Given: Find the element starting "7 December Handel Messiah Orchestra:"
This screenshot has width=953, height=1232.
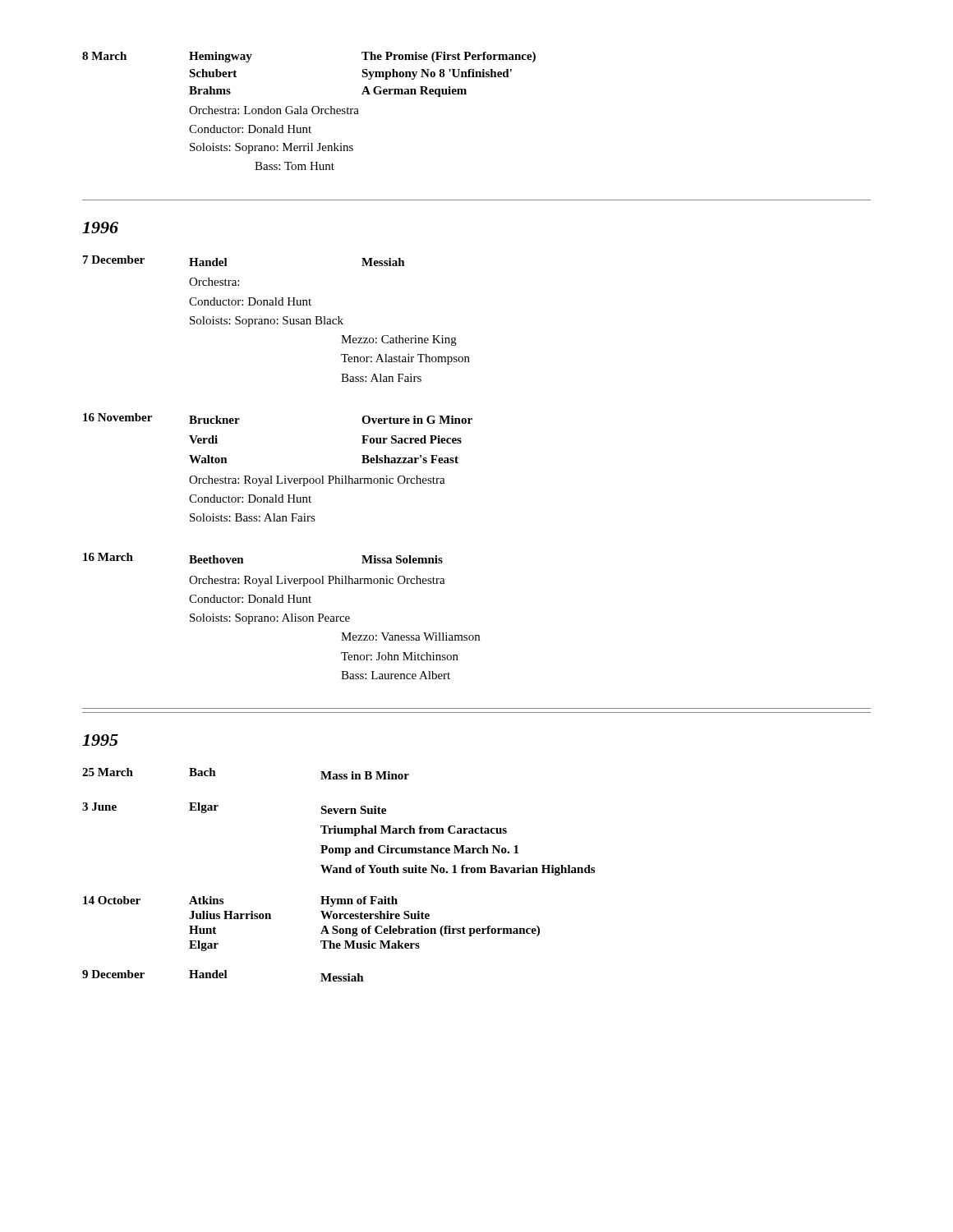Looking at the screenshot, I should coord(276,319).
